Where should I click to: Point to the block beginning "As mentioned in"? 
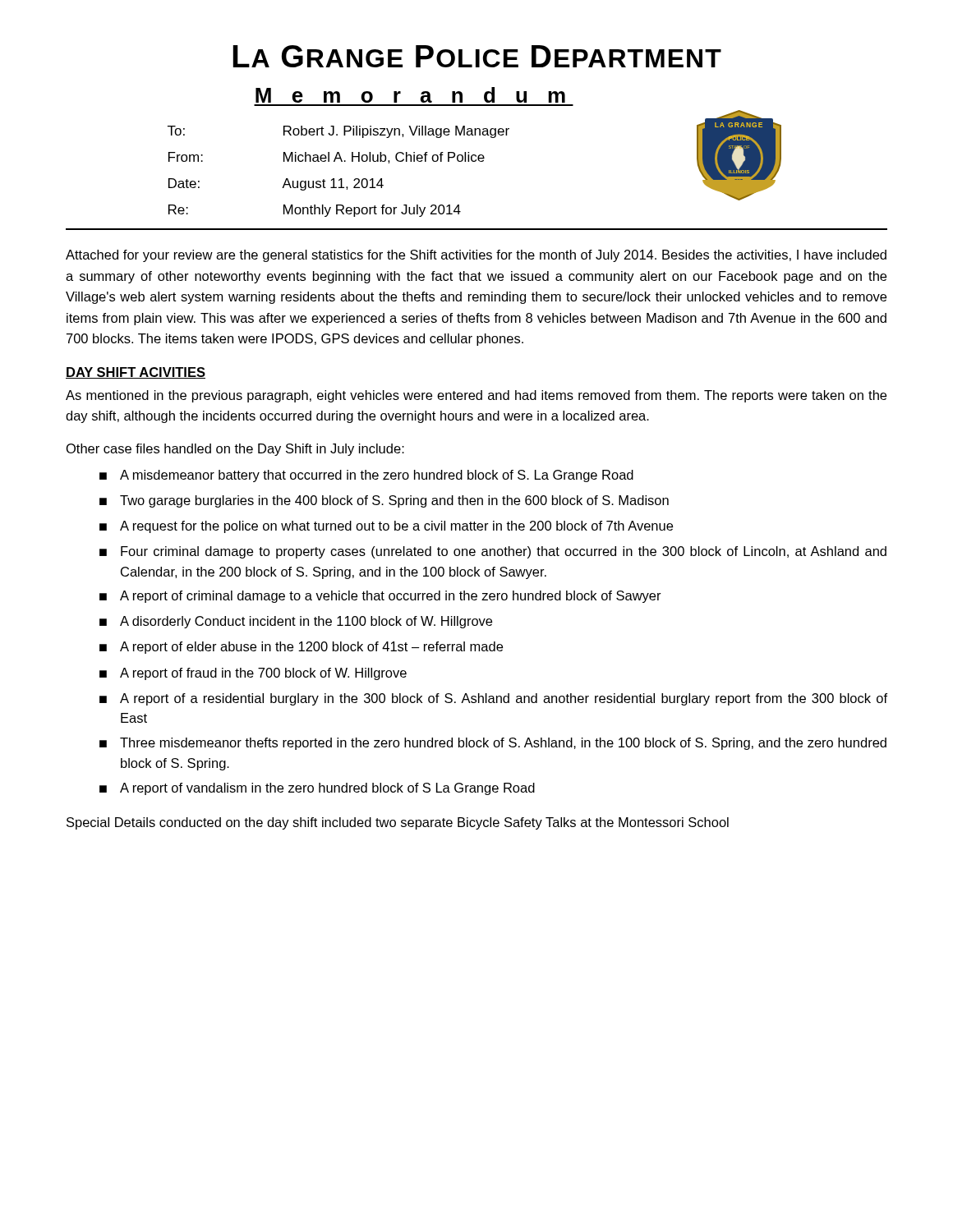coord(476,405)
